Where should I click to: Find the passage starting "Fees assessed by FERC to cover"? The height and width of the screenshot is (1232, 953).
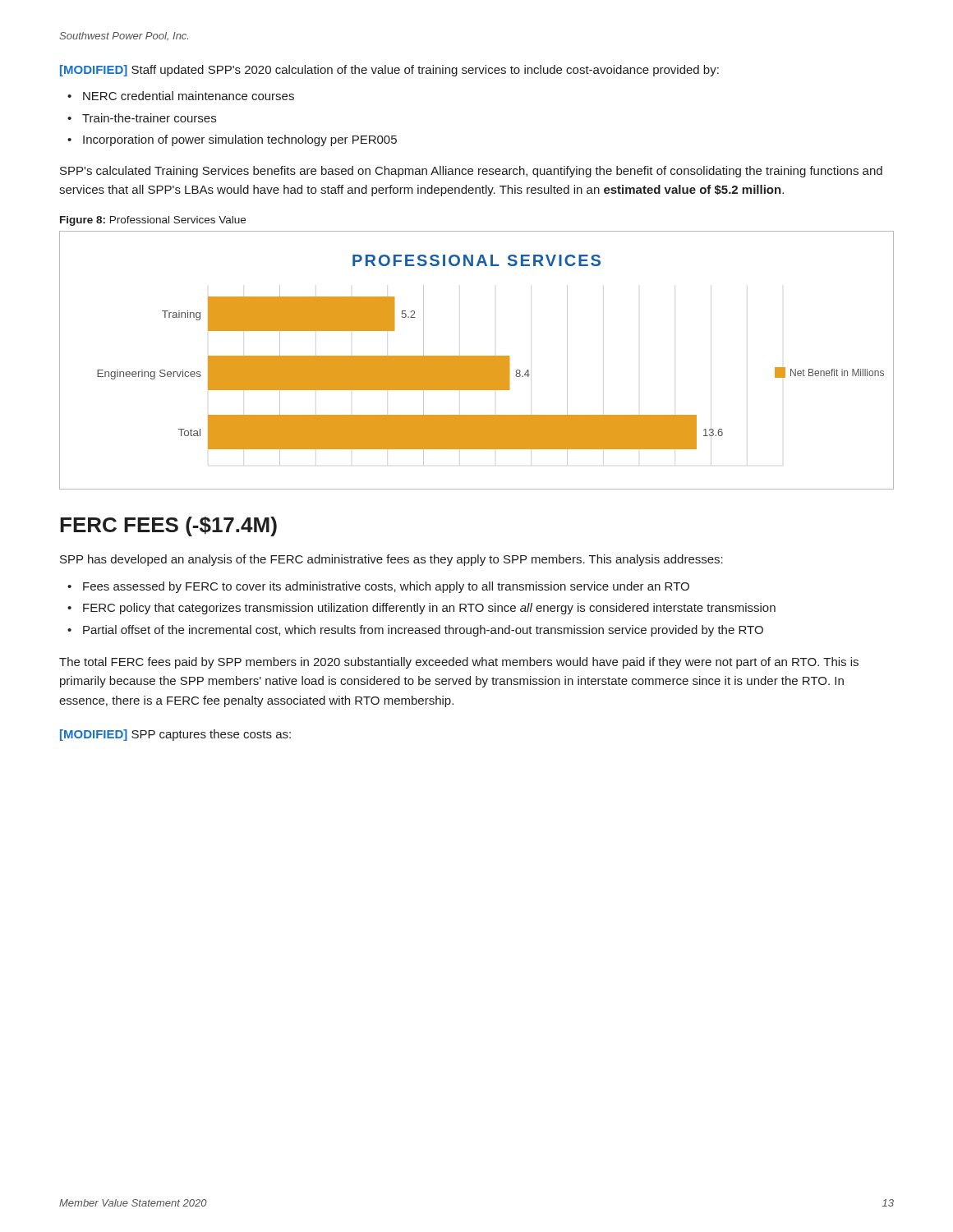click(386, 586)
